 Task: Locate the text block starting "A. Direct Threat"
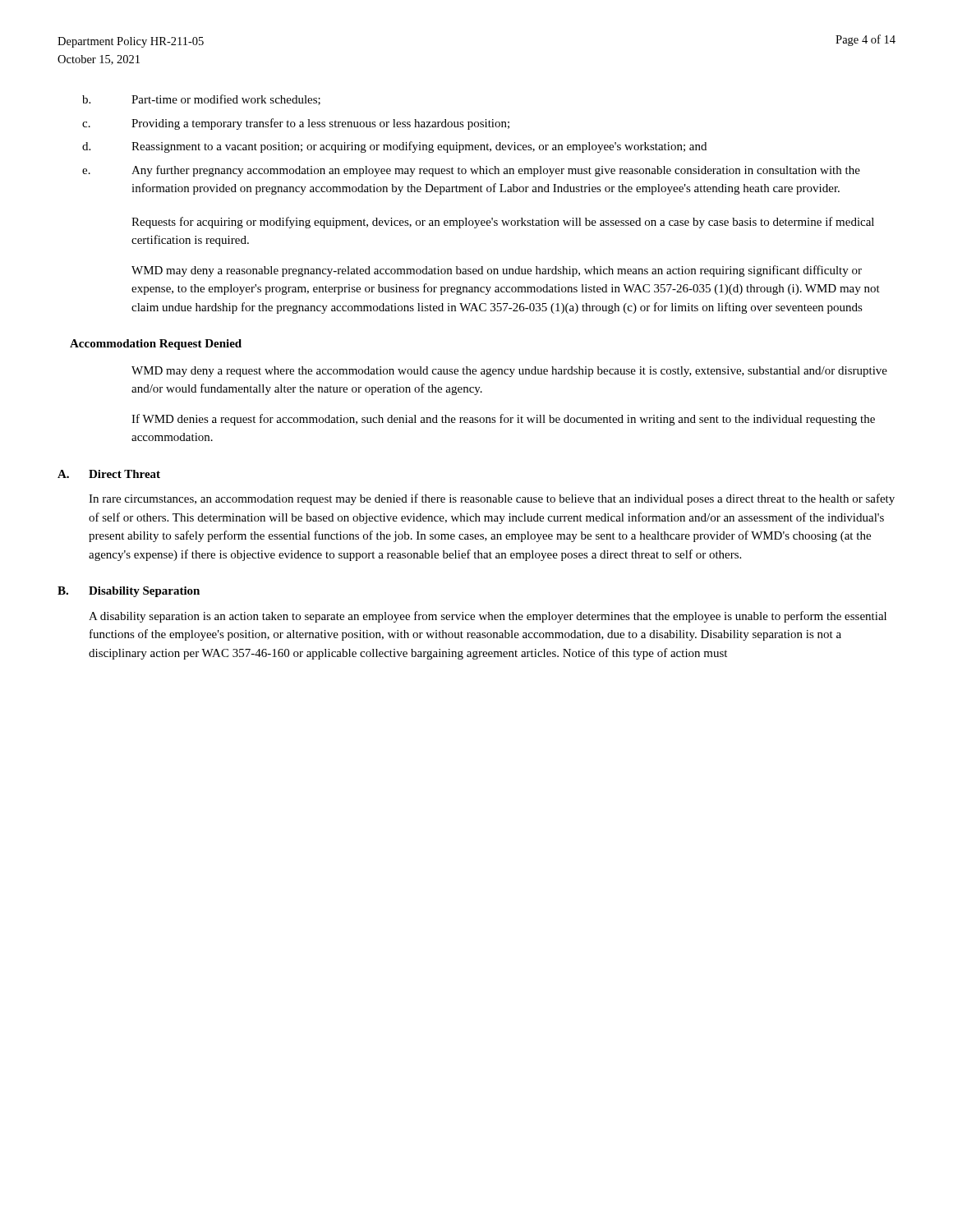[109, 474]
